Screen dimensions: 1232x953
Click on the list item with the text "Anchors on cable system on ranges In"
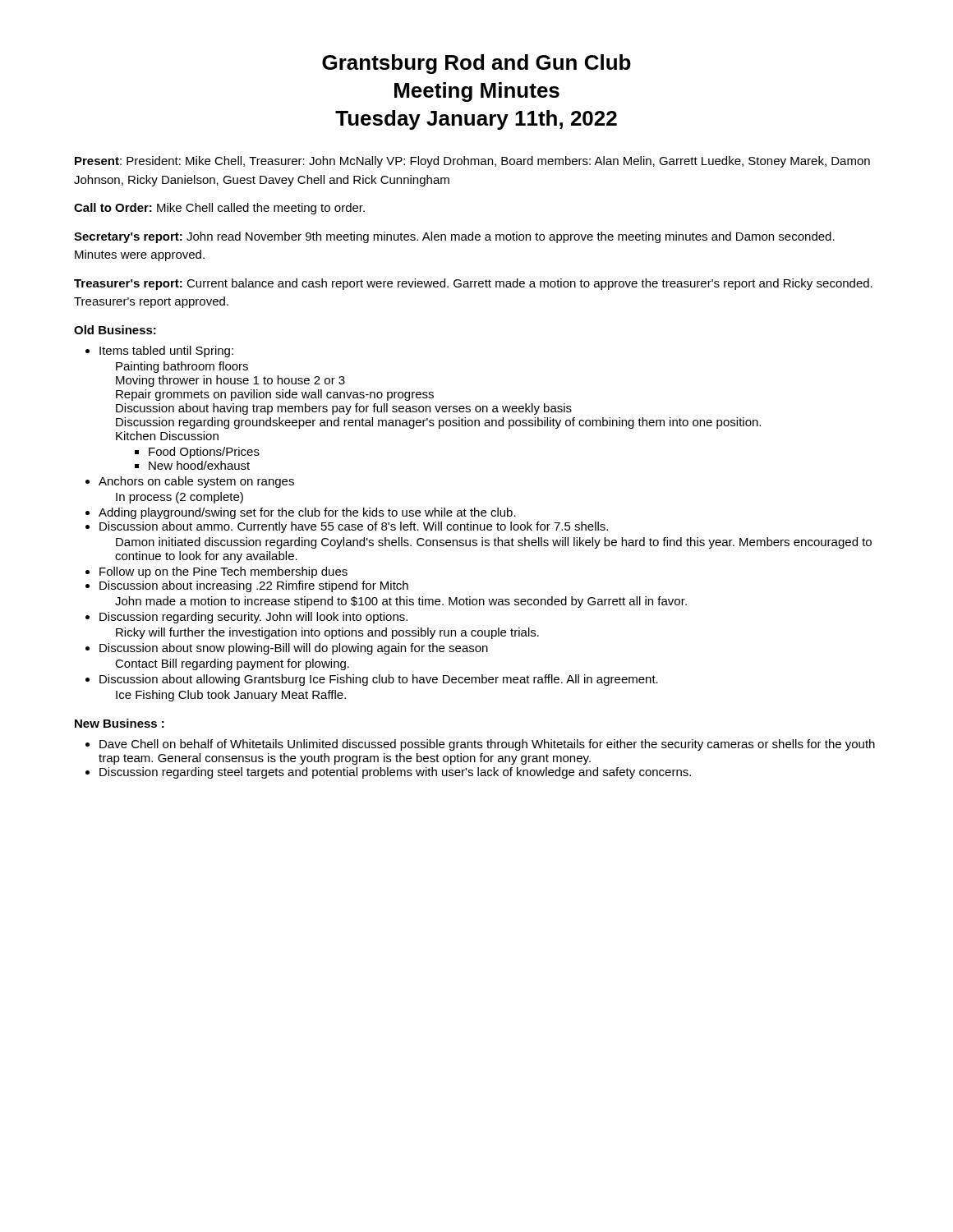(196, 482)
